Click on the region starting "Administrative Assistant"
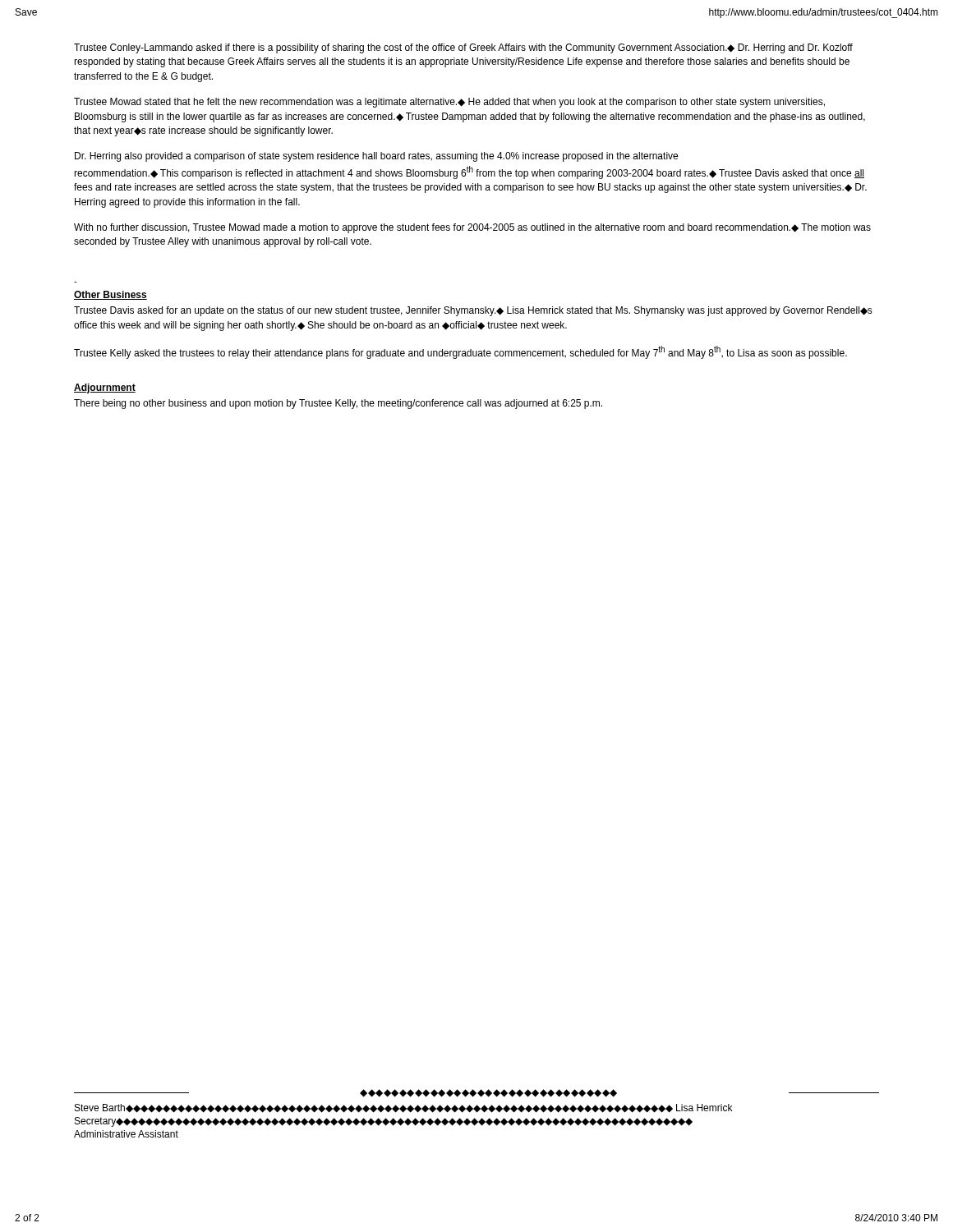 click(x=126, y=1134)
